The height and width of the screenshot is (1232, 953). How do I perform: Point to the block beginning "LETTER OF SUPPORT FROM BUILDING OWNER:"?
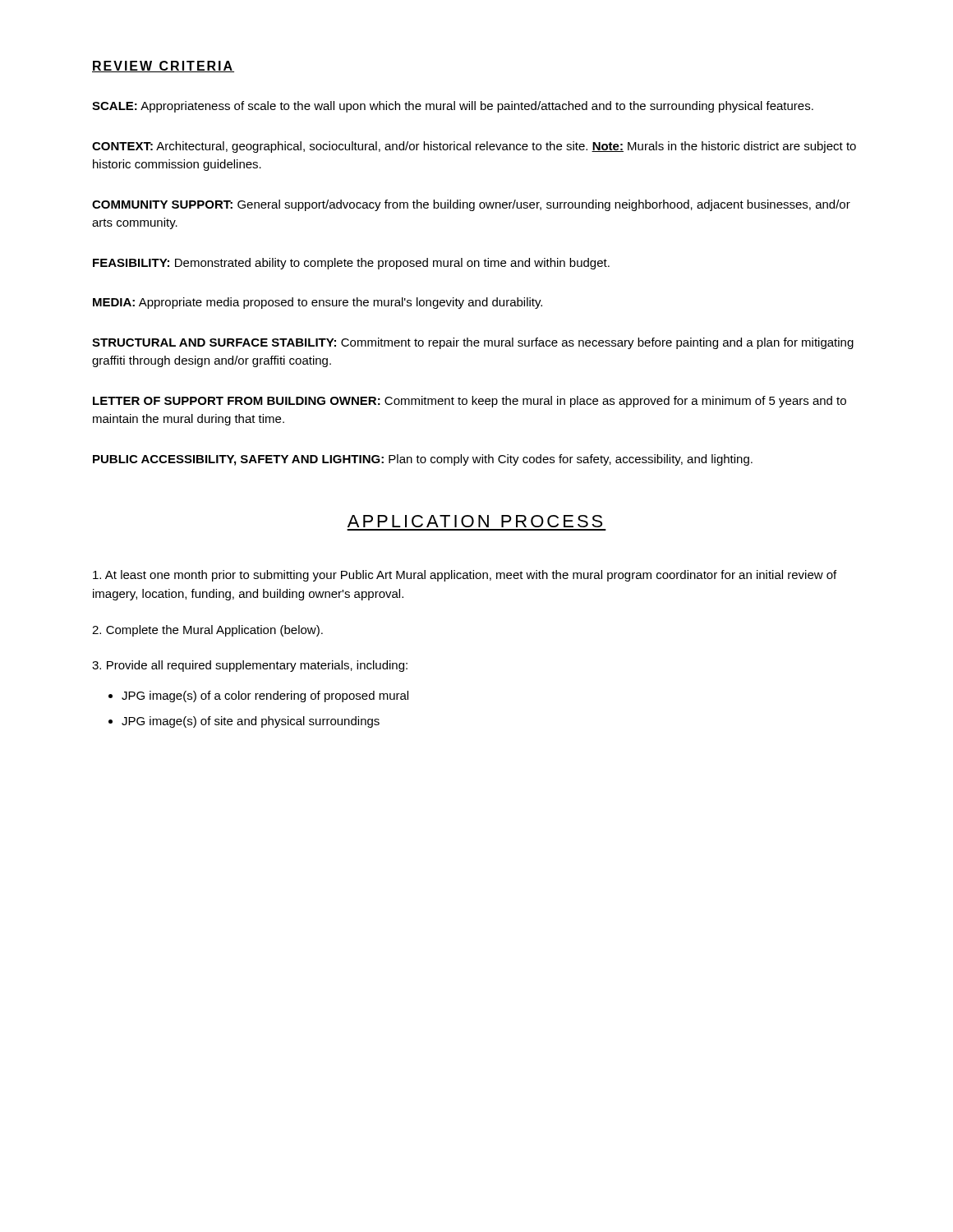pyautogui.click(x=469, y=409)
